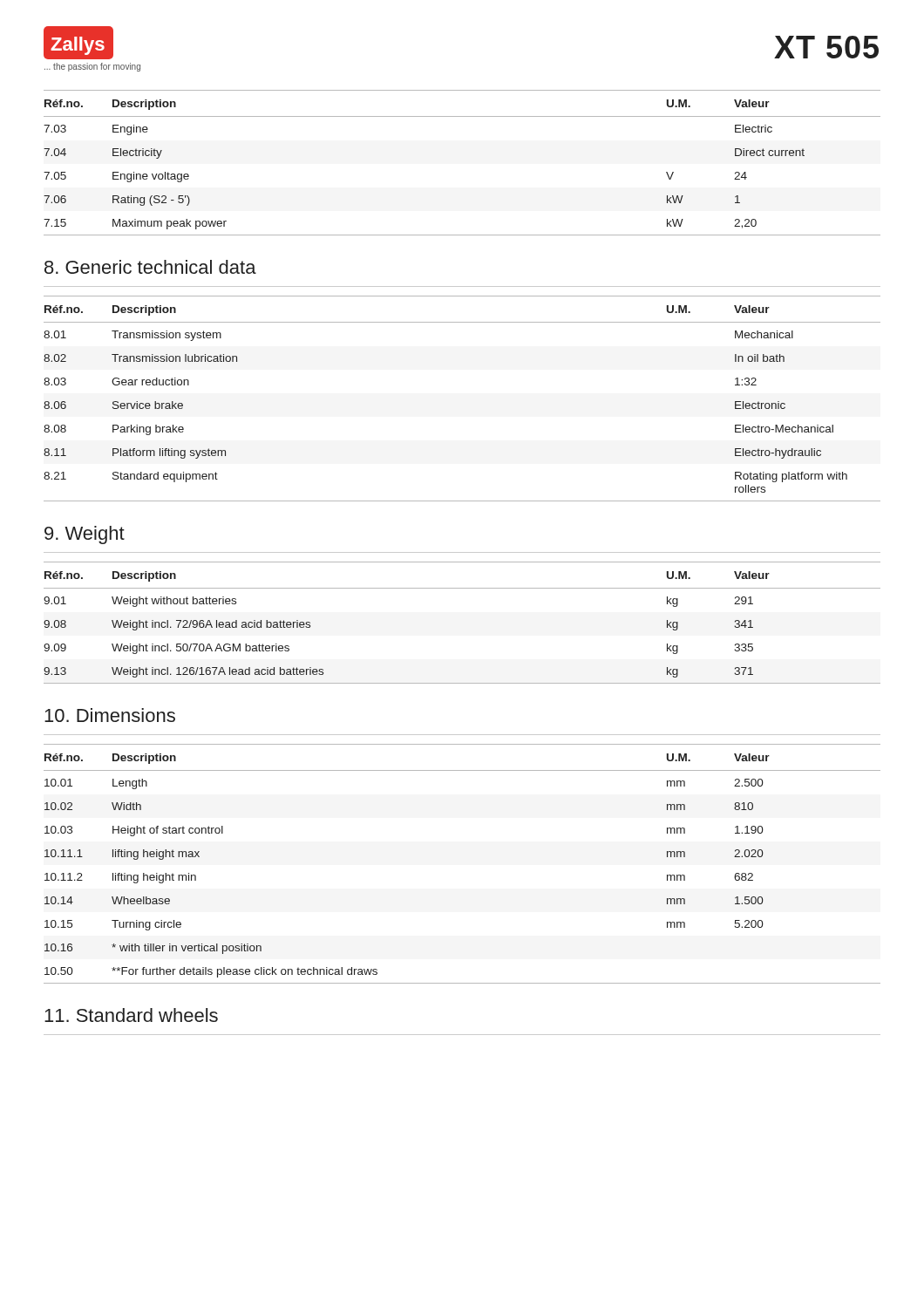924x1308 pixels.
Task: Select the title
Action: tap(827, 48)
